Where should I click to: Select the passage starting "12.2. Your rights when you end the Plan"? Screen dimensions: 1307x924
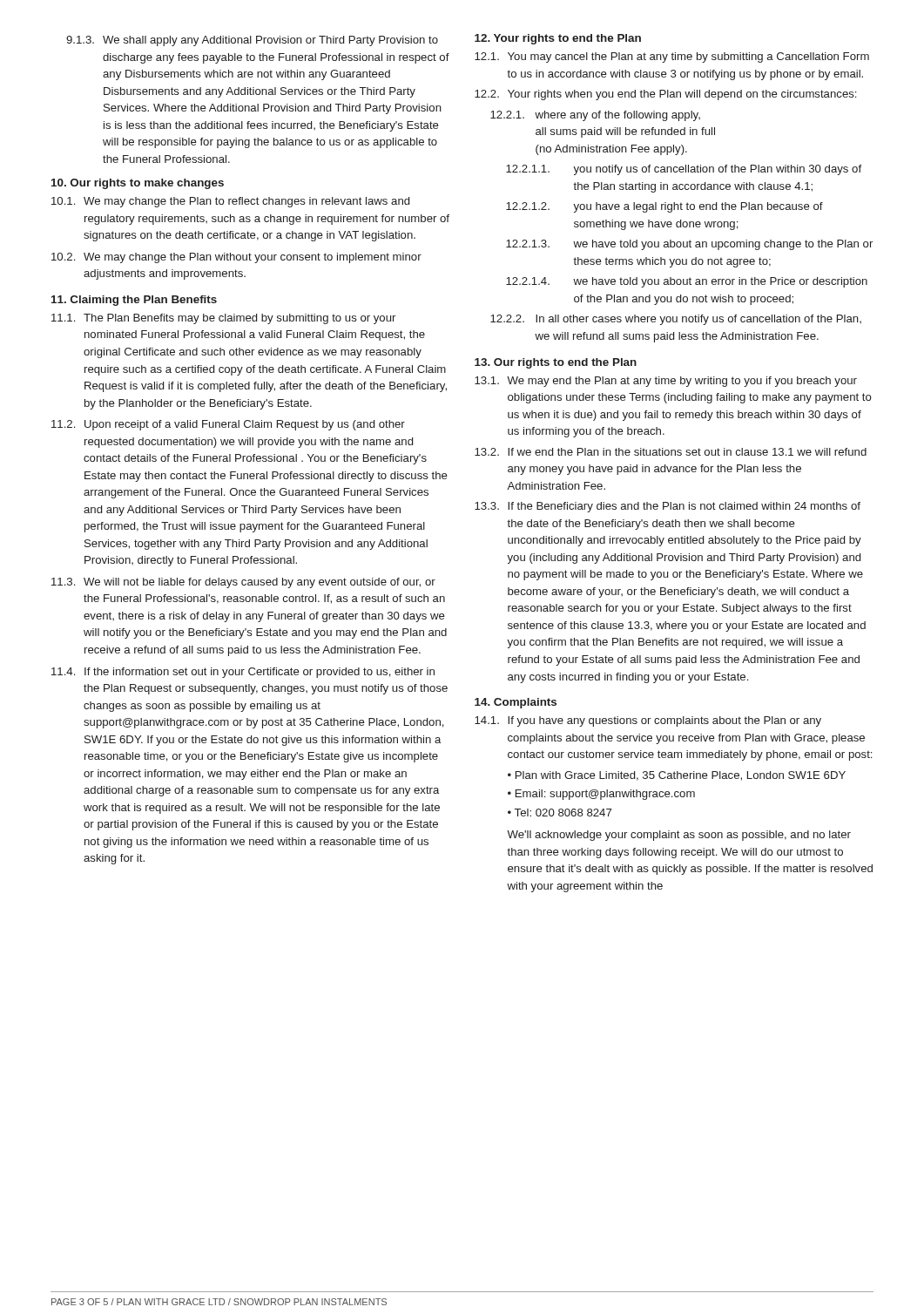tap(674, 94)
